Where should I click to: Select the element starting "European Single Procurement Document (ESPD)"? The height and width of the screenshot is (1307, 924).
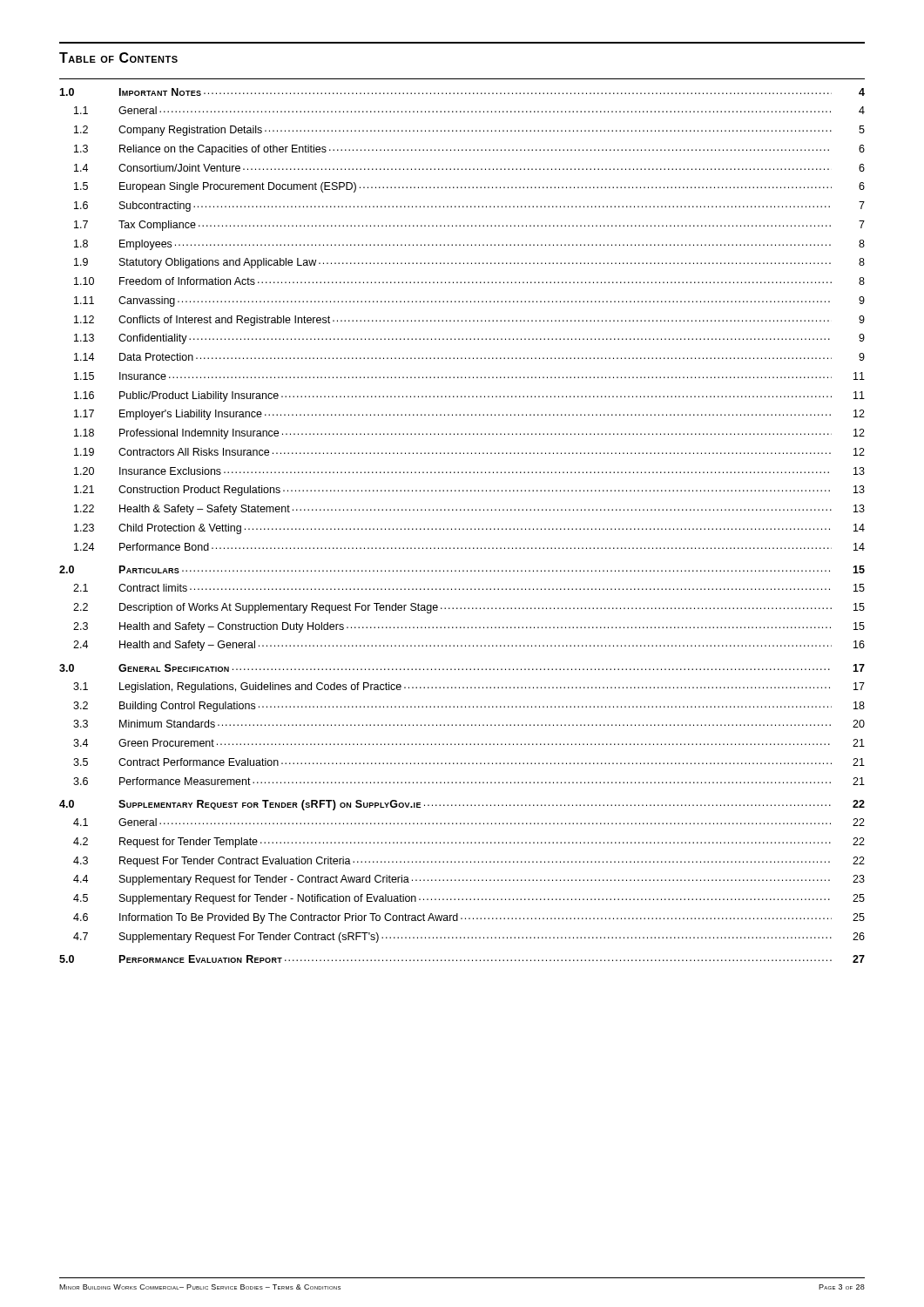point(476,187)
